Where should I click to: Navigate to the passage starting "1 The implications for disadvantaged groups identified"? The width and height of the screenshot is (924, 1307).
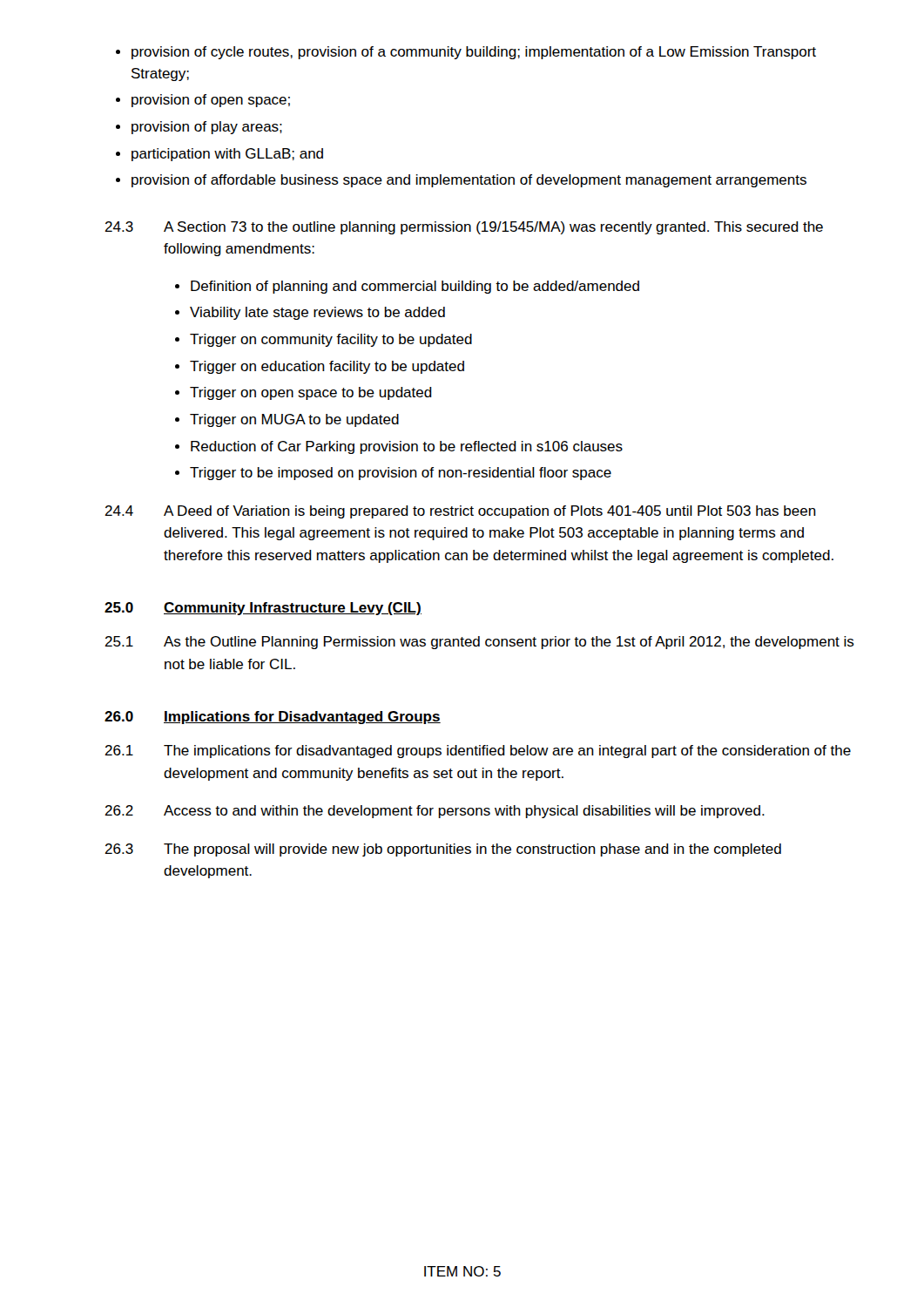(x=479, y=762)
